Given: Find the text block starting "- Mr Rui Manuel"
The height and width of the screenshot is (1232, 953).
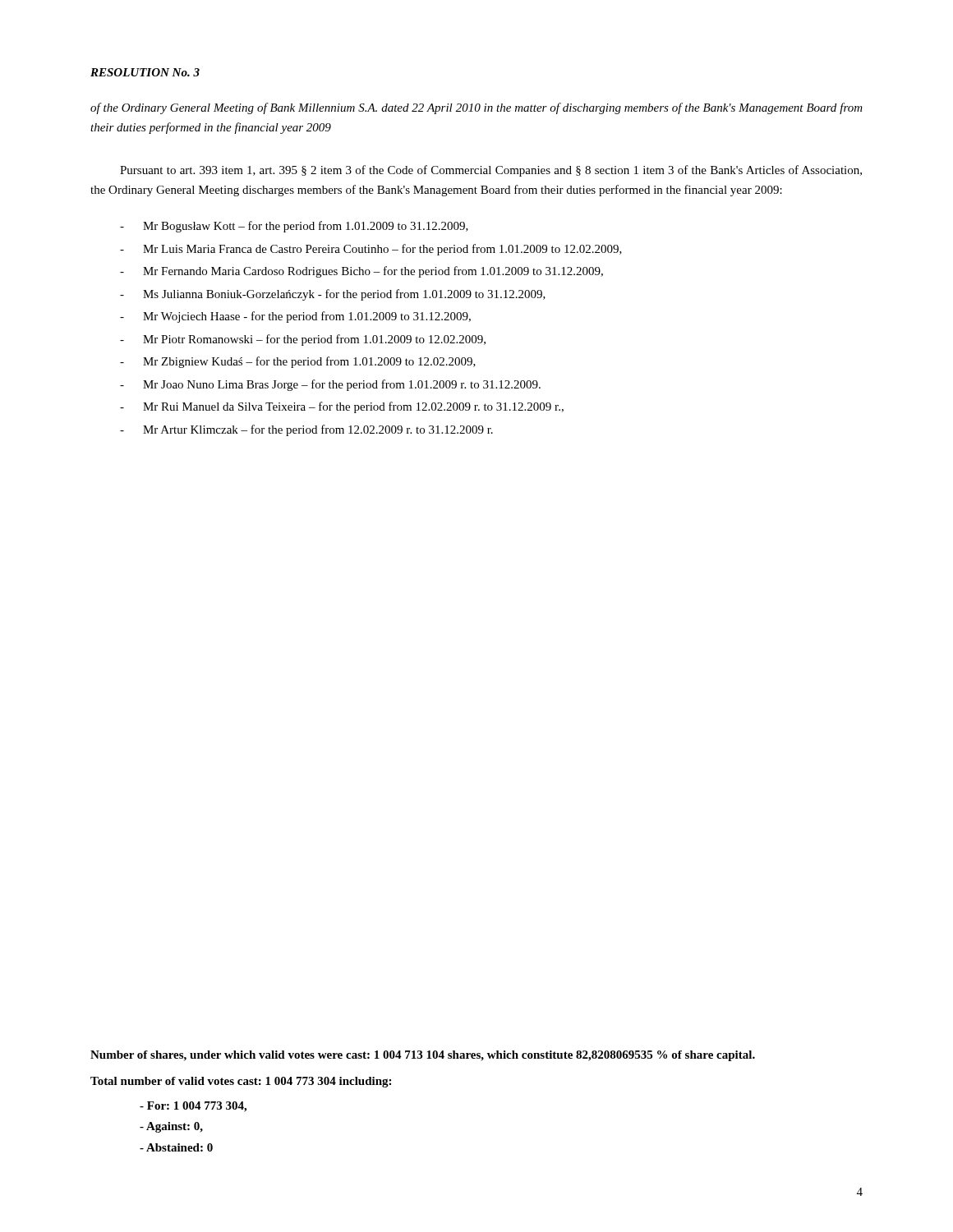Looking at the screenshot, I should pyautogui.click(x=476, y=407).
